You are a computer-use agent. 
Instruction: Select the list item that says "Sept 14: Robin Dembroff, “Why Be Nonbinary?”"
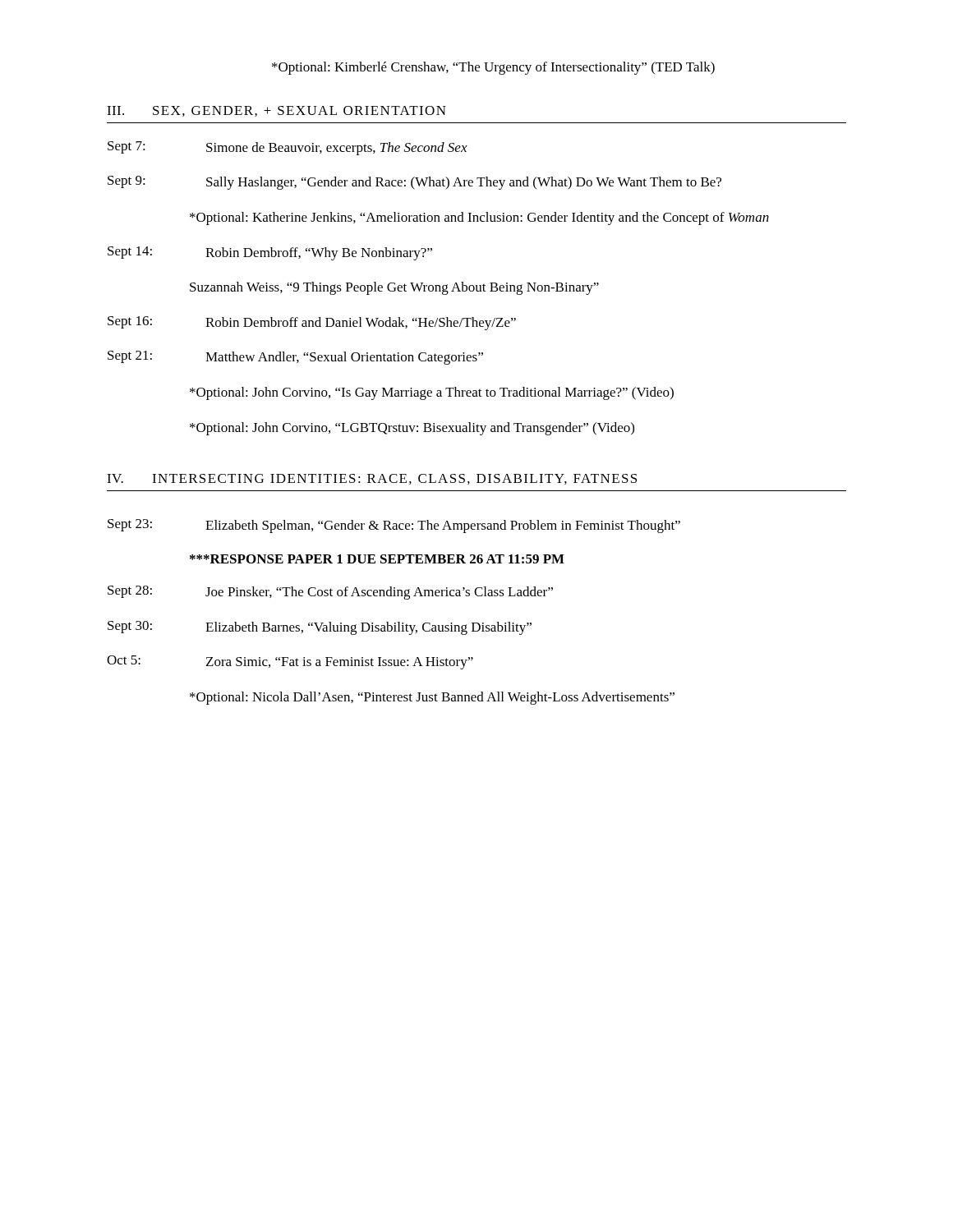[x=270, y=253]
